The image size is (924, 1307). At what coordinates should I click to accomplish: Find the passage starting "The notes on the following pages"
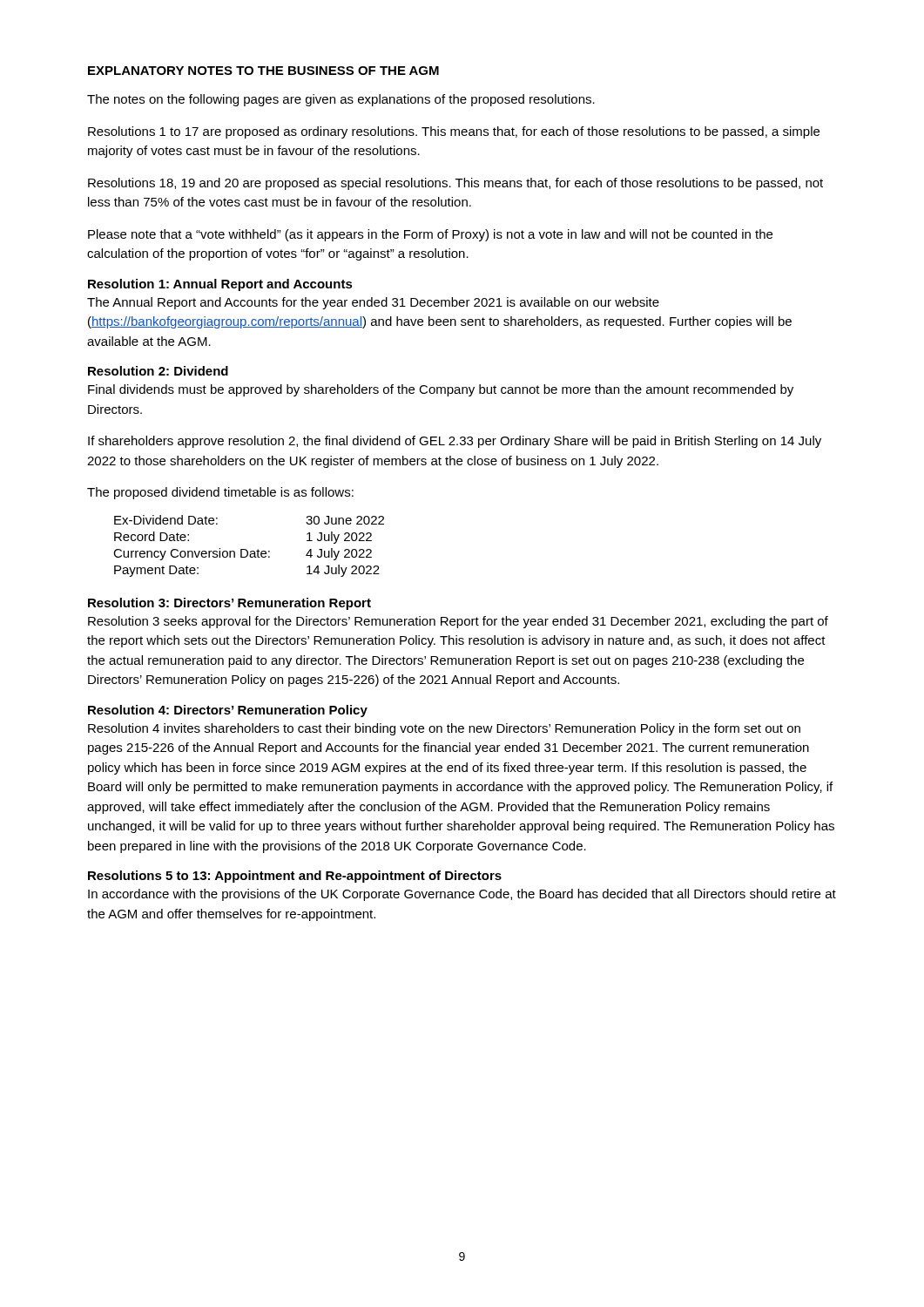(462, 100)
